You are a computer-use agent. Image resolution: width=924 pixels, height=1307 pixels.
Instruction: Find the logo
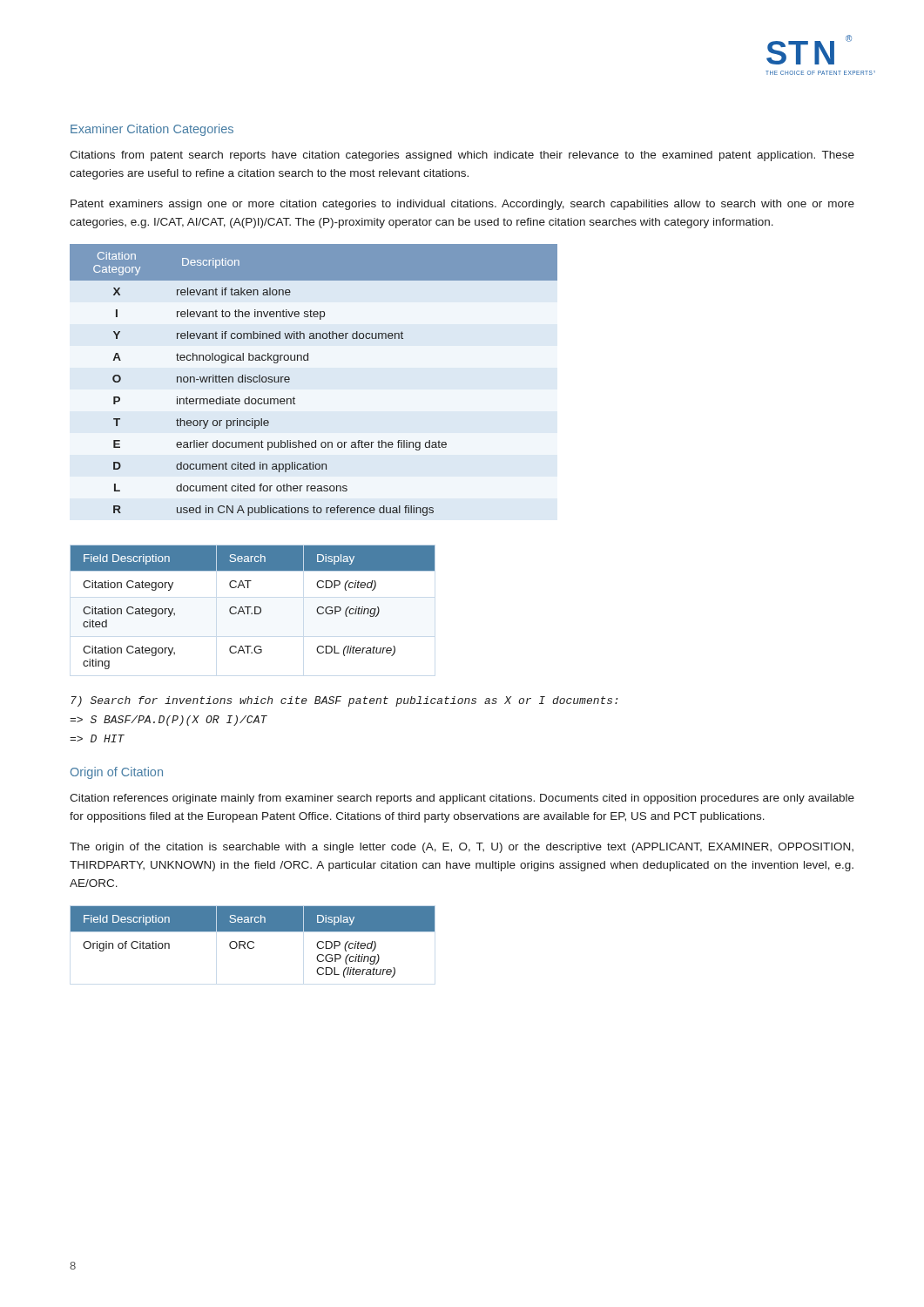[819, 55]
